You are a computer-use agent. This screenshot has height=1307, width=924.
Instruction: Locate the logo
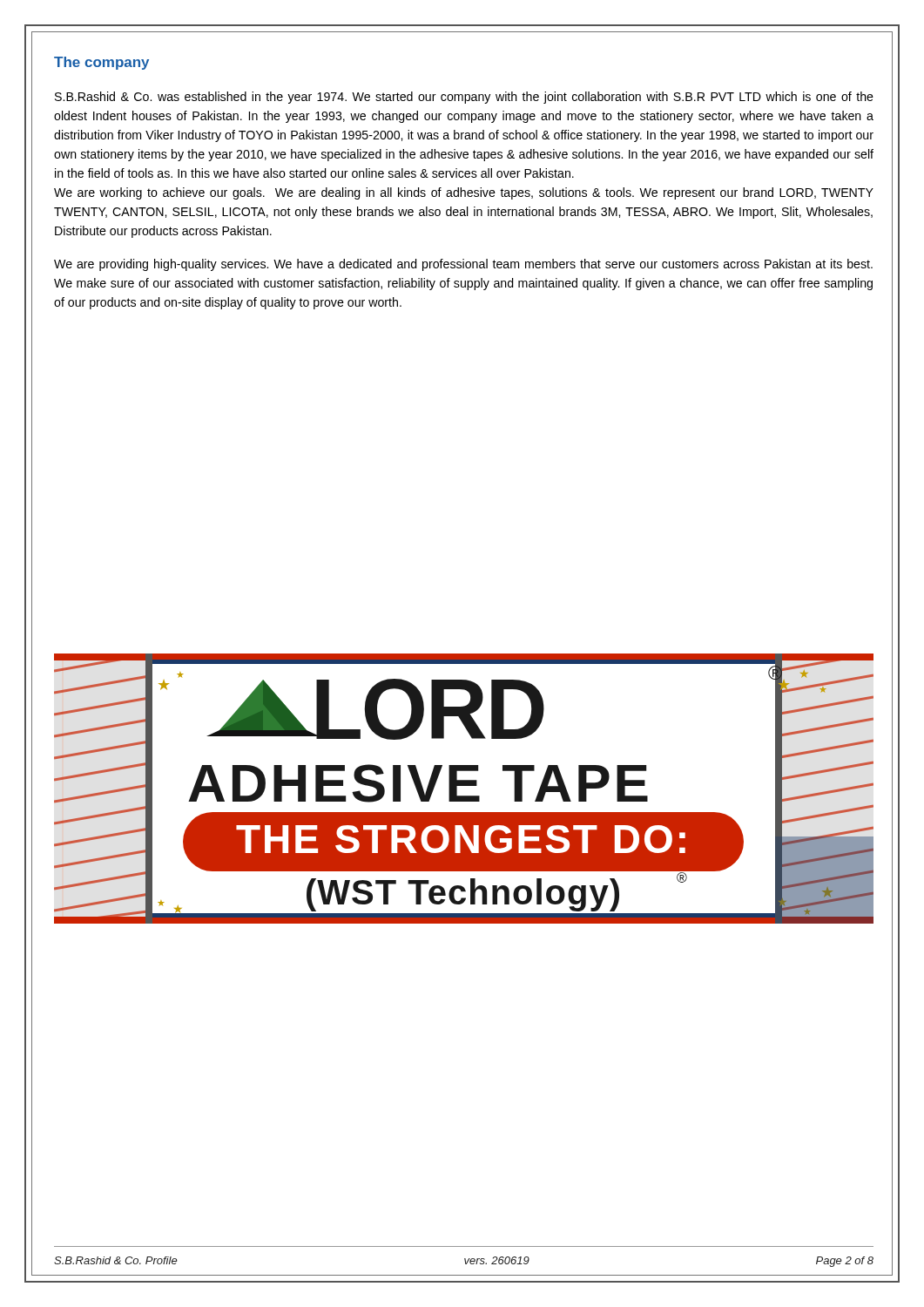click(464, 789)
